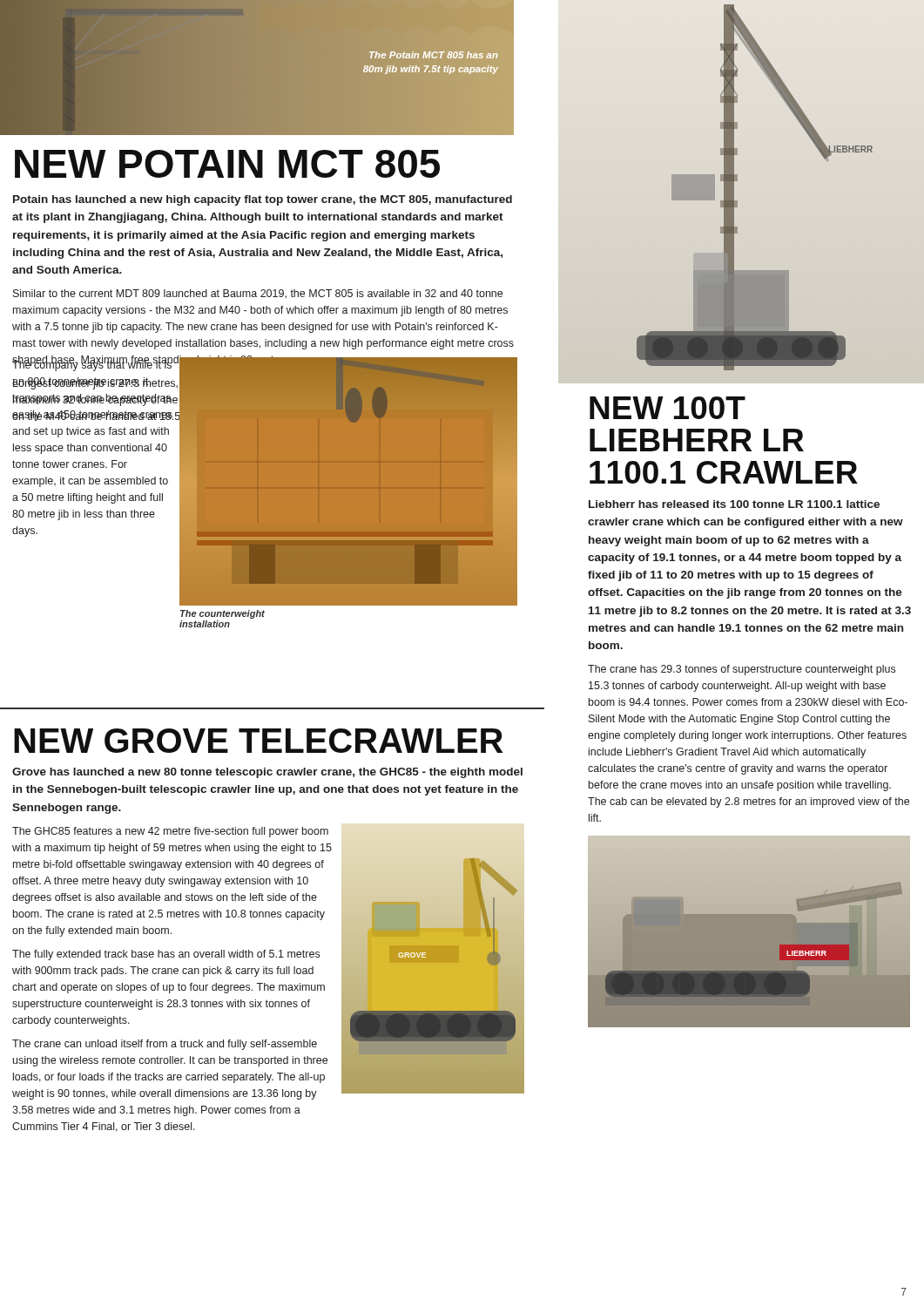924x1307 pixels.
Task: Find the text block starting "NEW POTAIN MCT 805"
Action: tap(227, 164)
